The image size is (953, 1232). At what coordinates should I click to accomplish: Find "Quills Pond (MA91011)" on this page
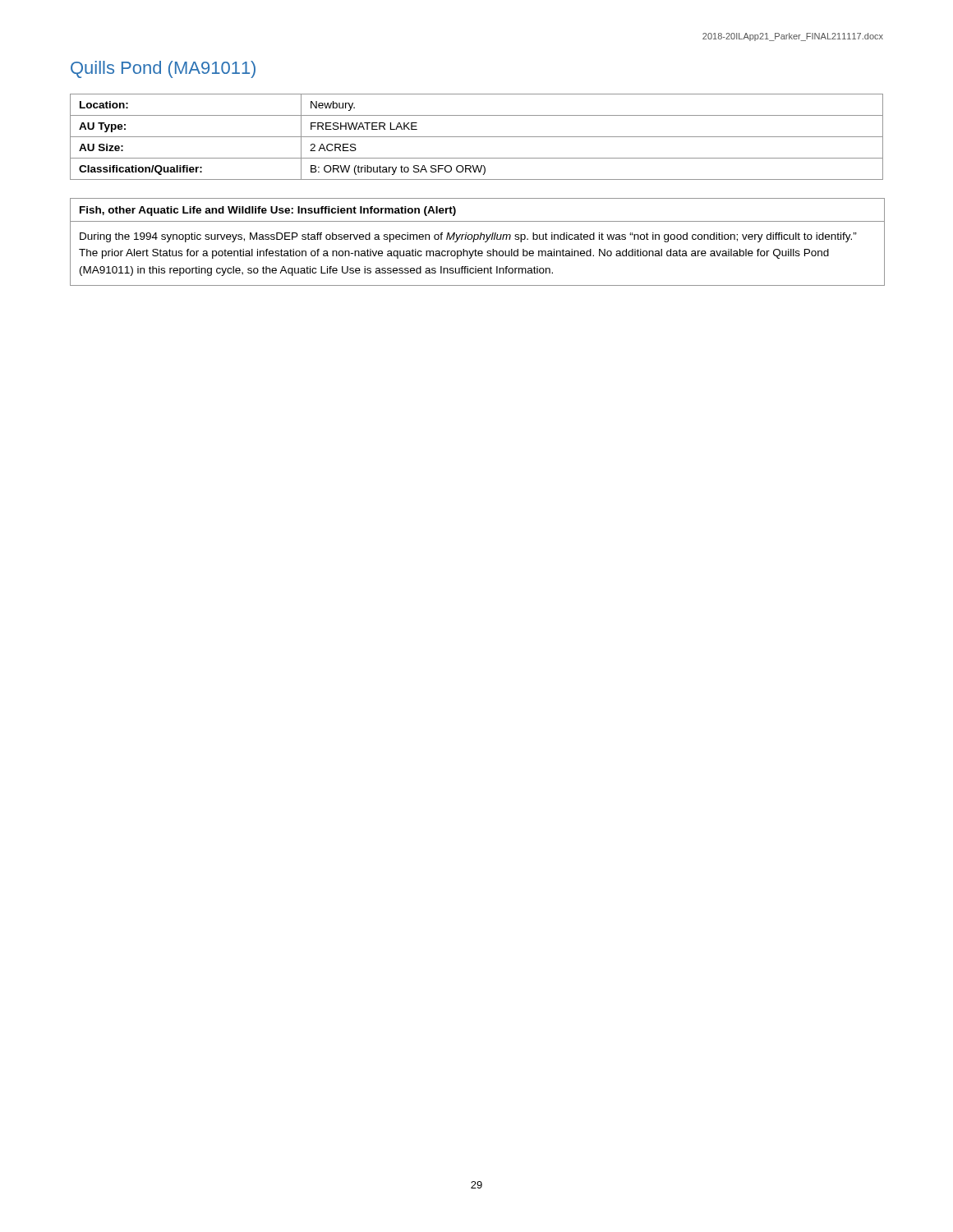pyautogui.click(x=163, y=68)
